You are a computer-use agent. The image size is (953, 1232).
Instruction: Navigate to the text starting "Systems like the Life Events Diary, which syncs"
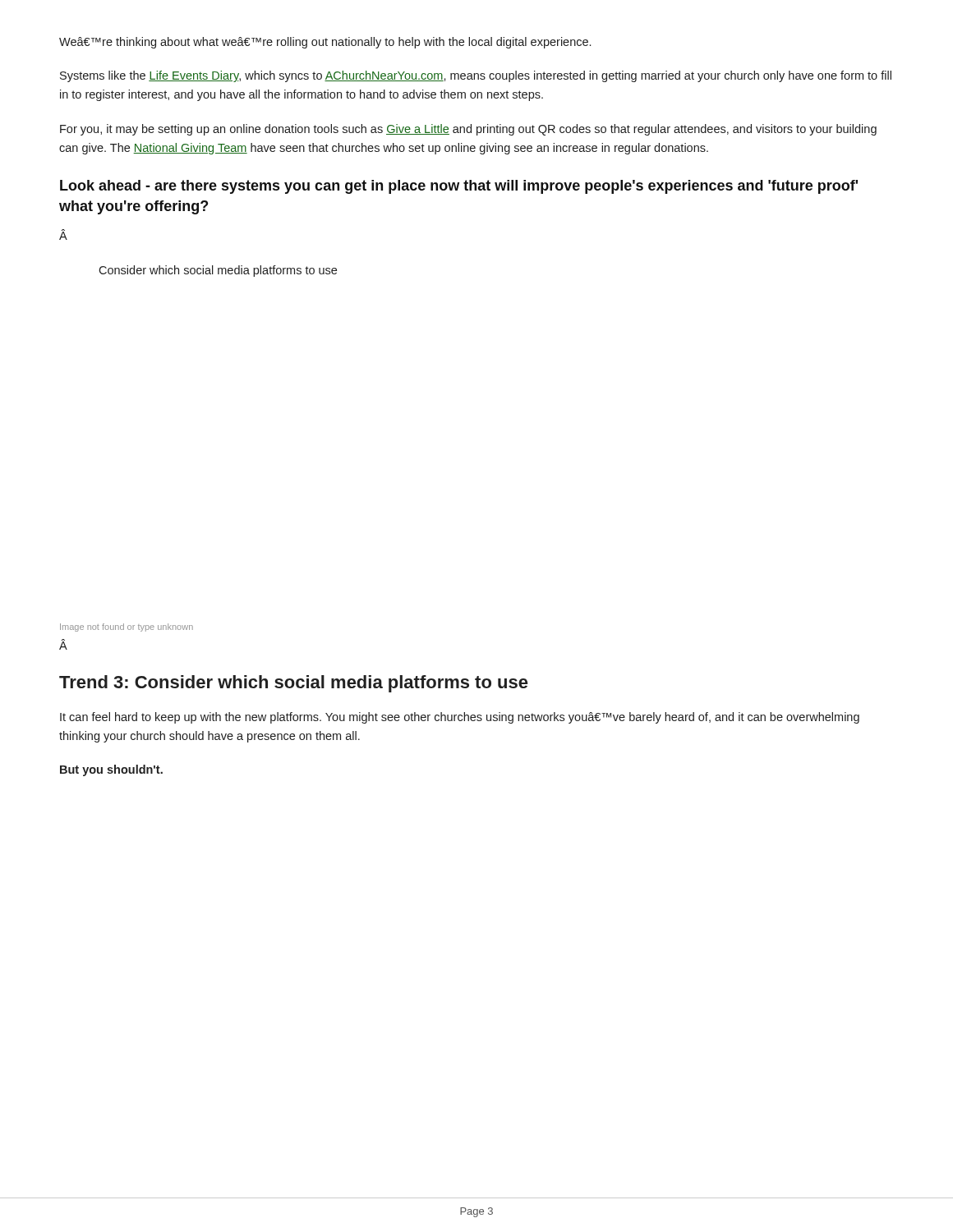(x=476, y=85)
